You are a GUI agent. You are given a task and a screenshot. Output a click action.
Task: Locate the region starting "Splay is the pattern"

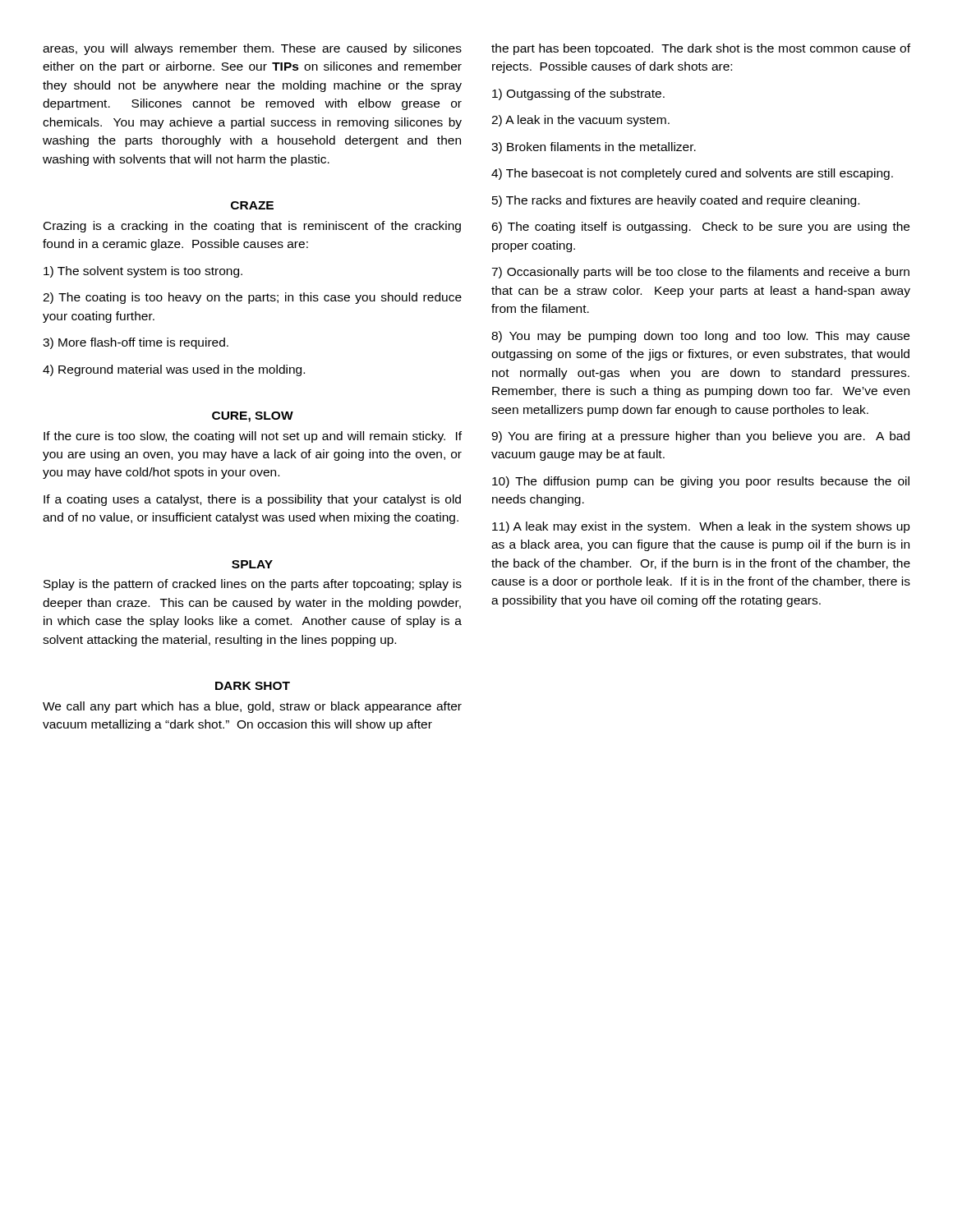click(x=252, y=612)
